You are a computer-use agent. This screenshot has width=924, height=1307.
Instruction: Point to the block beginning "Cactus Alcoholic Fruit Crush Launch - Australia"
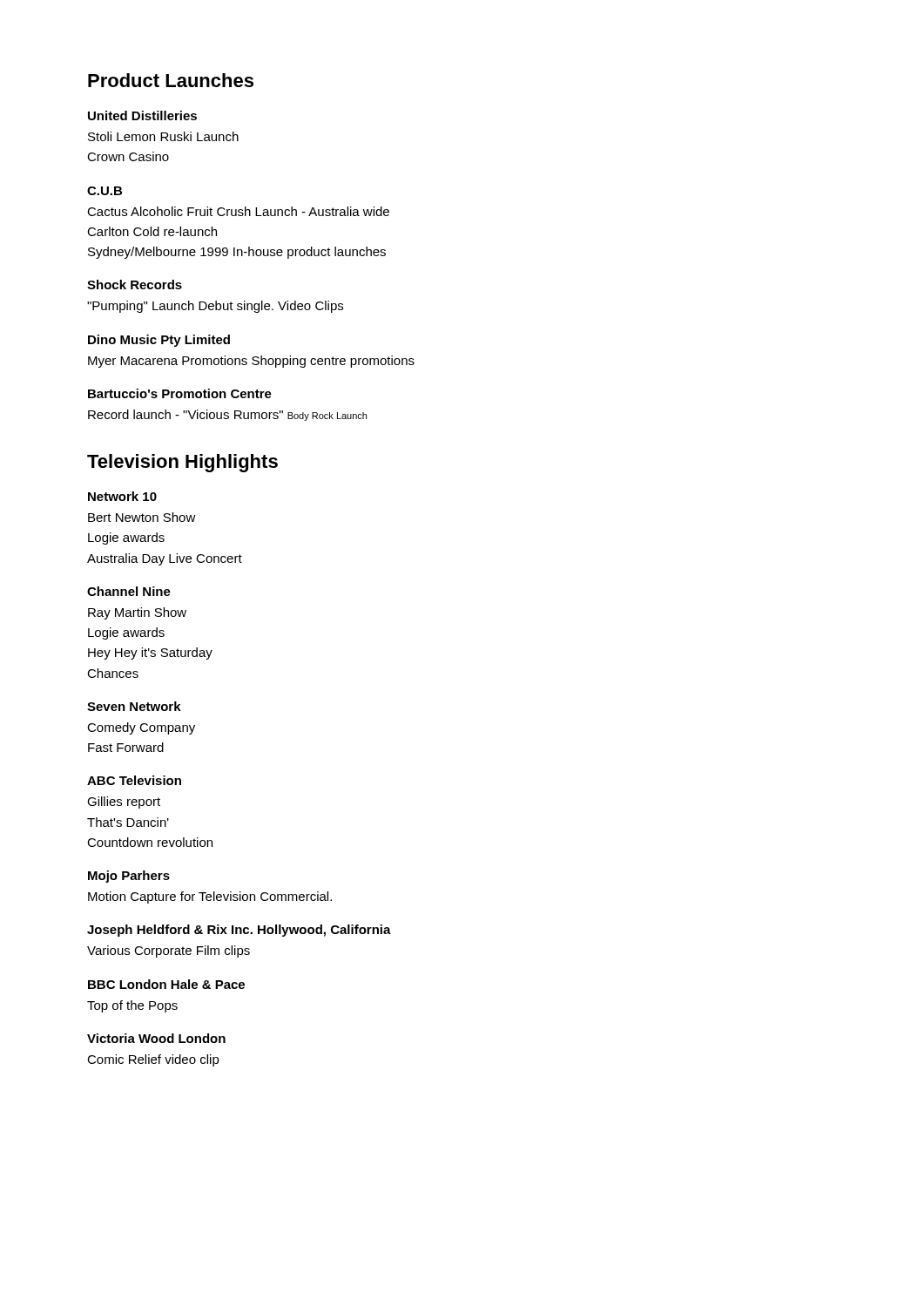click(x=238, y=211)
